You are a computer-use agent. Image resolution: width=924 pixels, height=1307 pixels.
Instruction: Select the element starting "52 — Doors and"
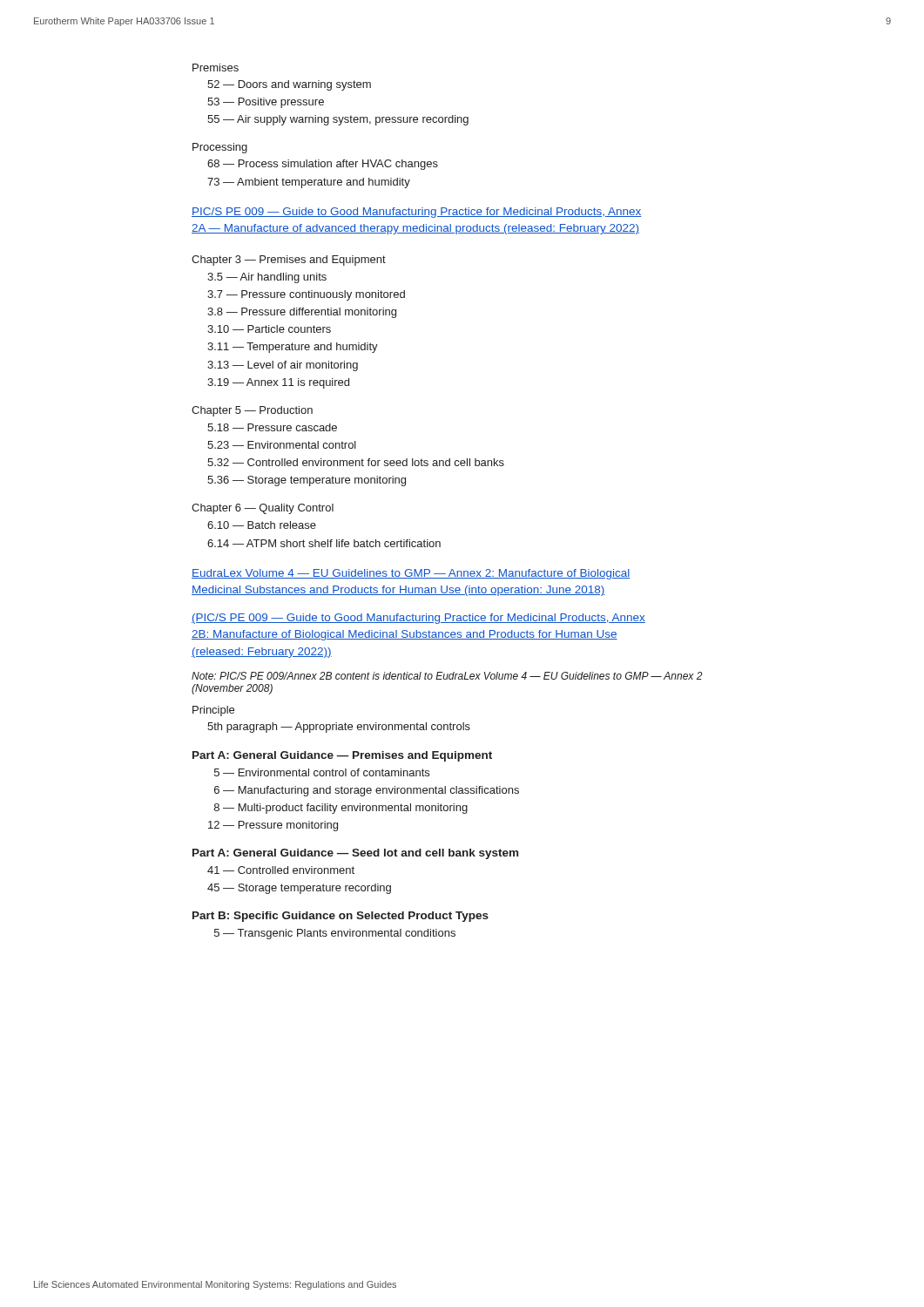tap(289, 84)
